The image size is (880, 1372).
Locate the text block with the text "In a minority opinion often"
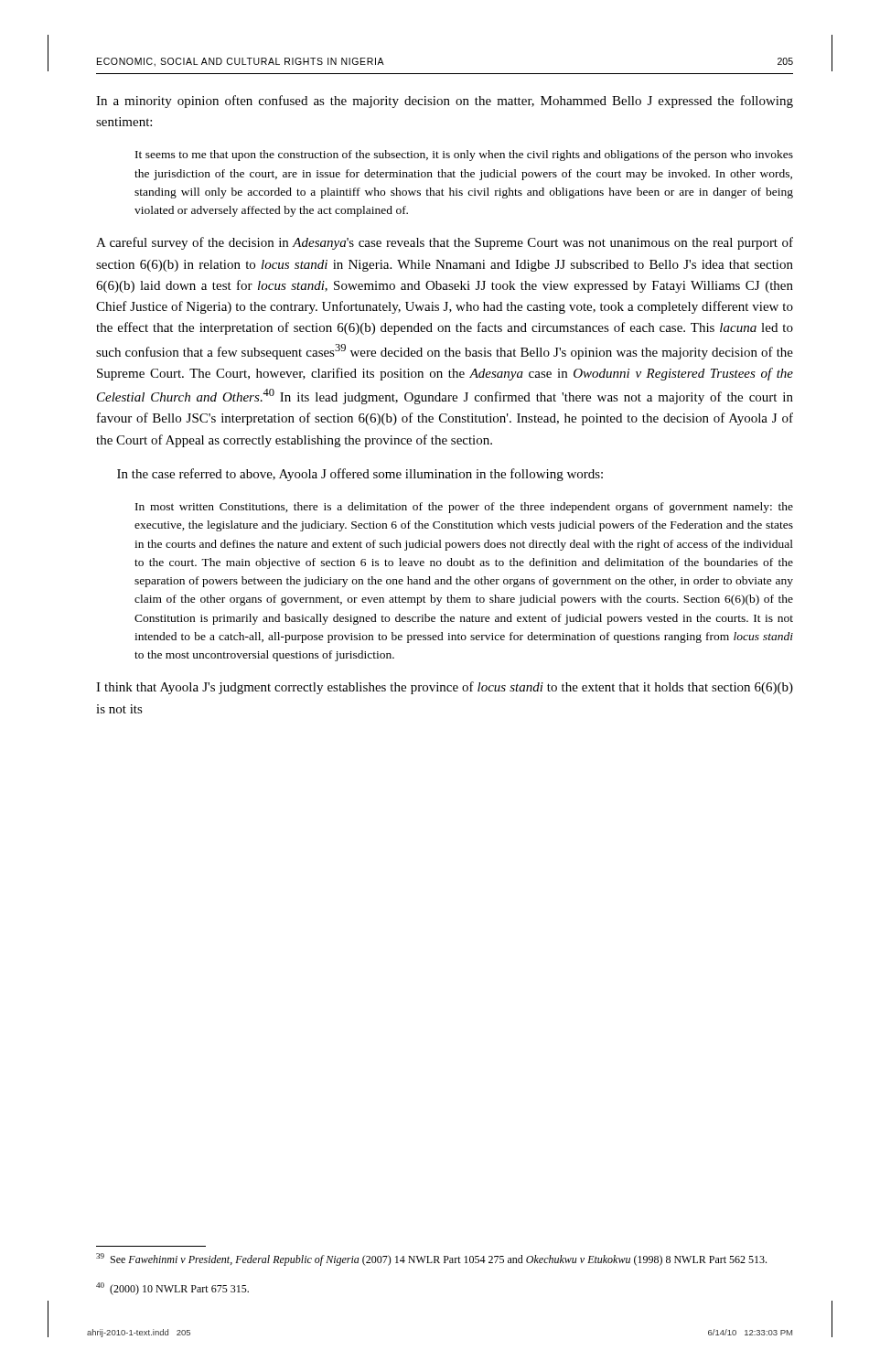tap(445, 112)
